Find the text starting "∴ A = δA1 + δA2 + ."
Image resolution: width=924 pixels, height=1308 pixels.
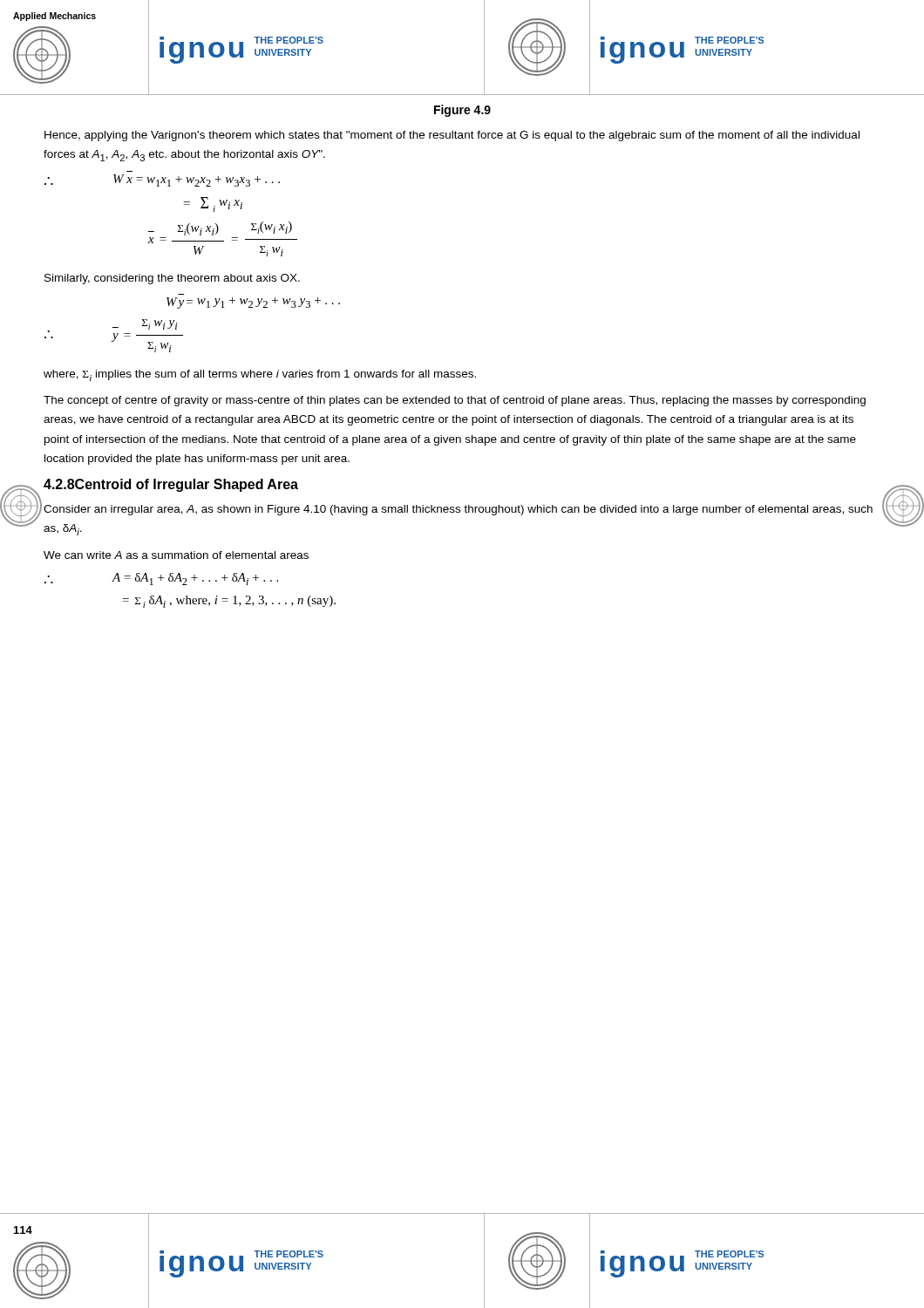click(x=161, y=580)
